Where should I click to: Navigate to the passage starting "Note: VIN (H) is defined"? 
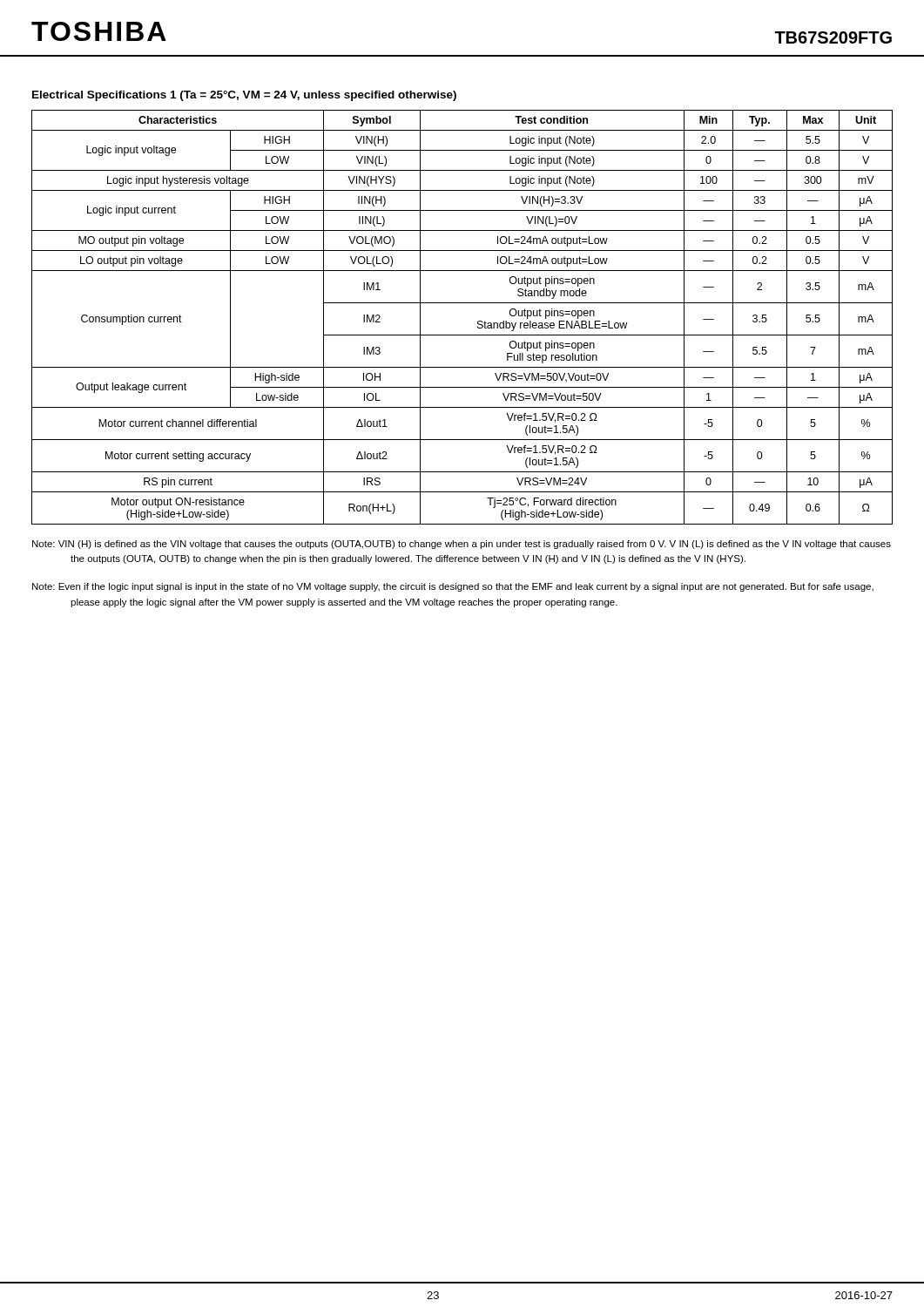462,552
